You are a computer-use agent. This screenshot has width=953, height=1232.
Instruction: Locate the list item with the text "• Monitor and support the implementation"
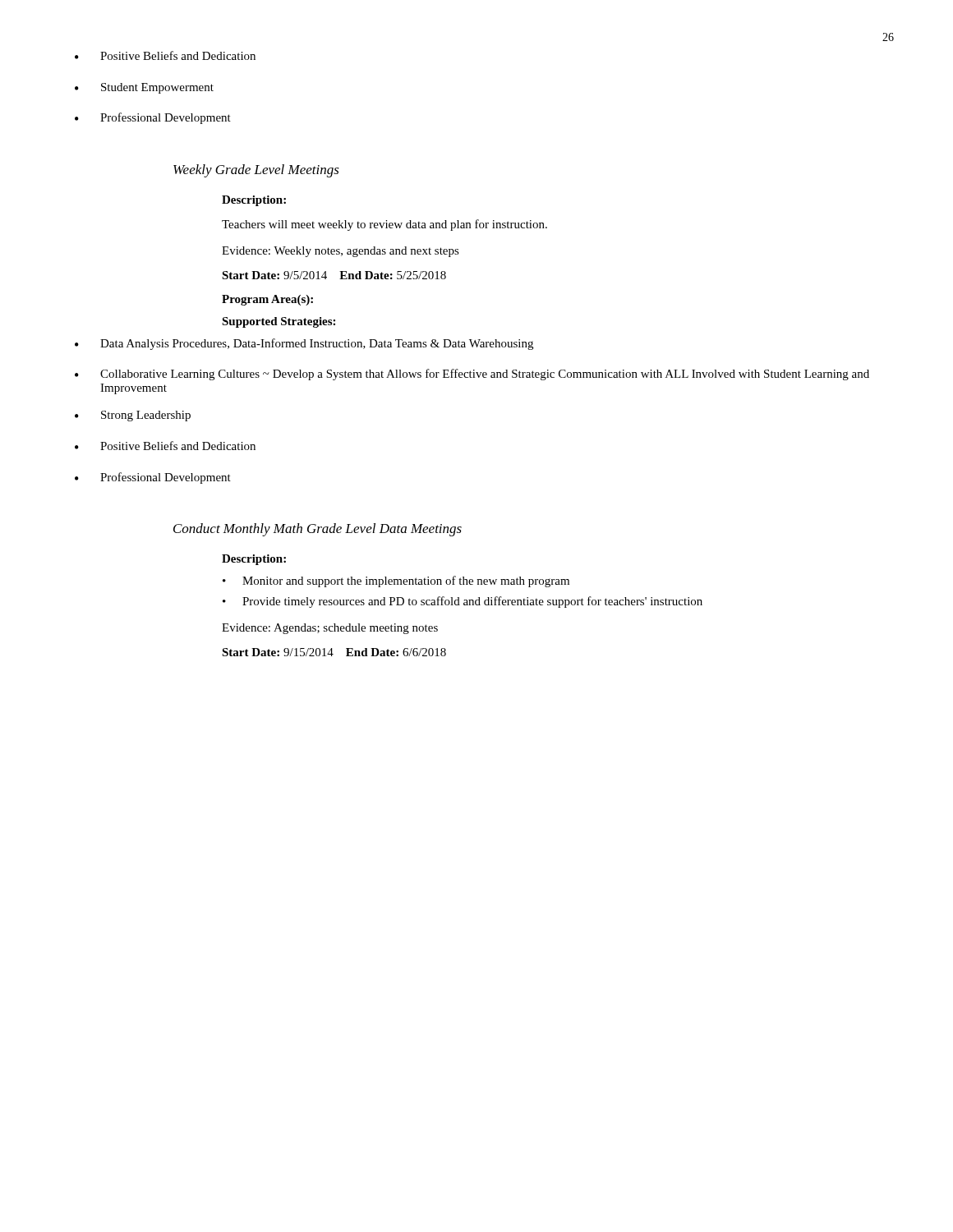396,581
